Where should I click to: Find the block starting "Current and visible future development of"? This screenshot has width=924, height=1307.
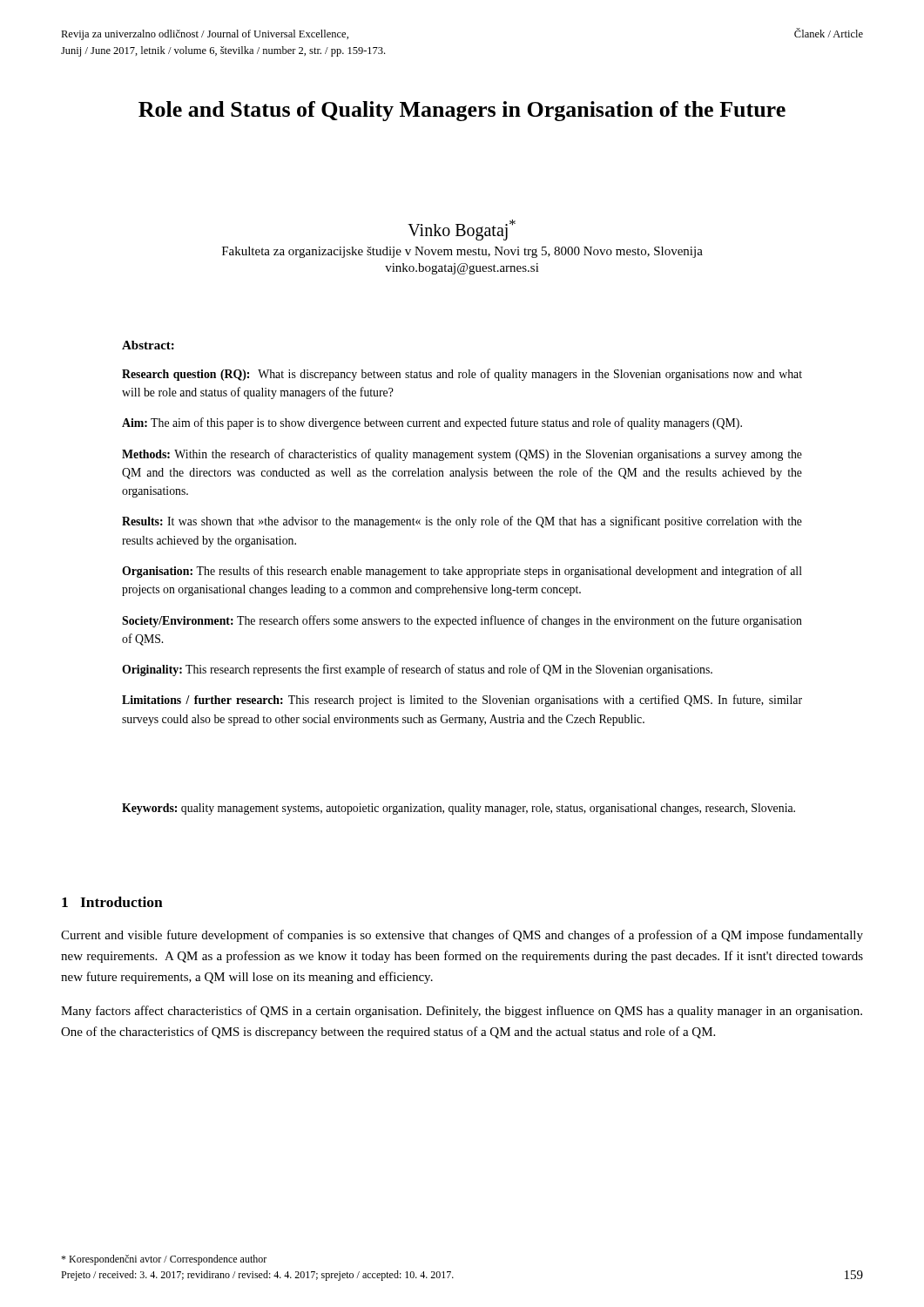click(x=462, y=936)
